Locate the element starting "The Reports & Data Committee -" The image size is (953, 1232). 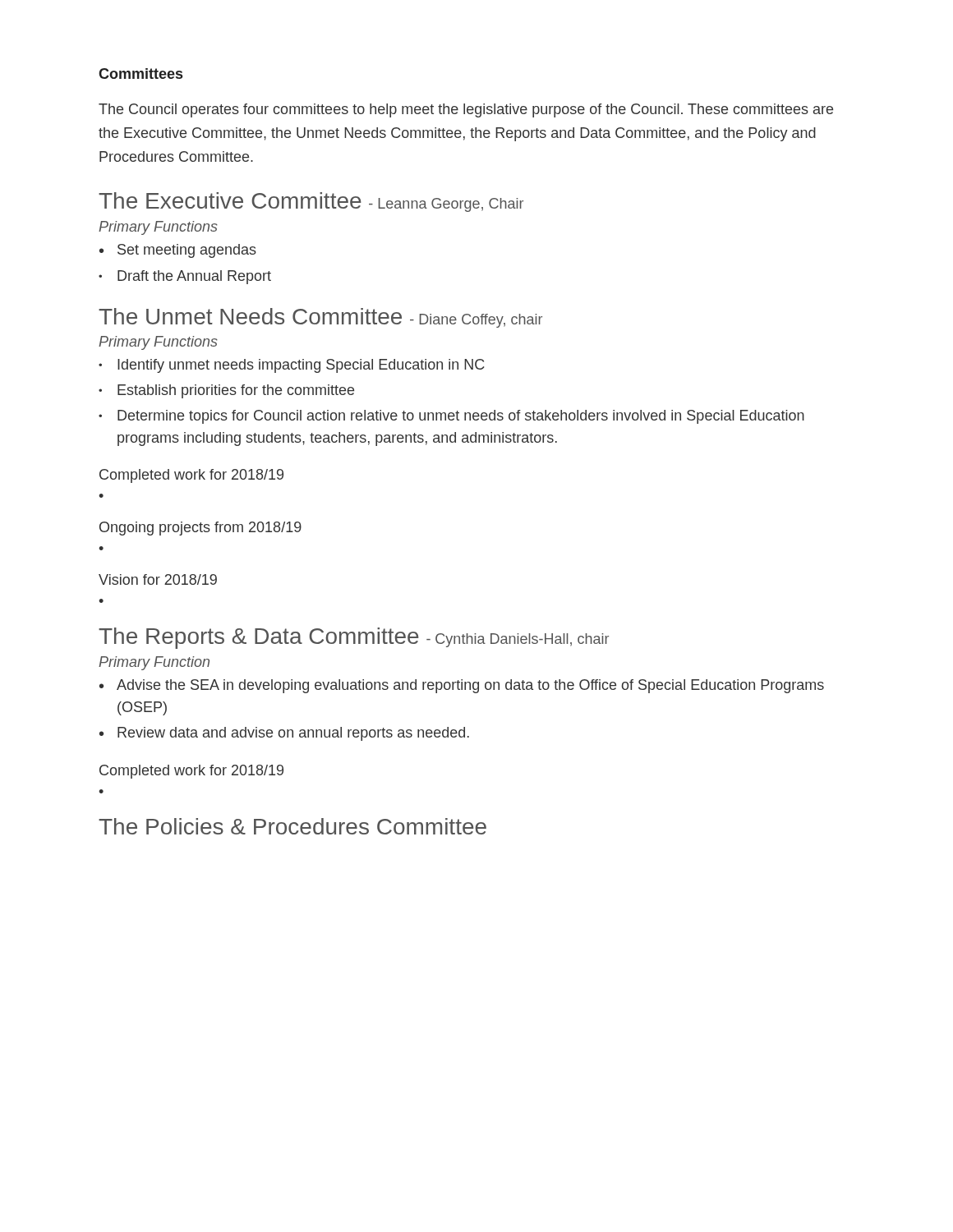coord(354,636)
